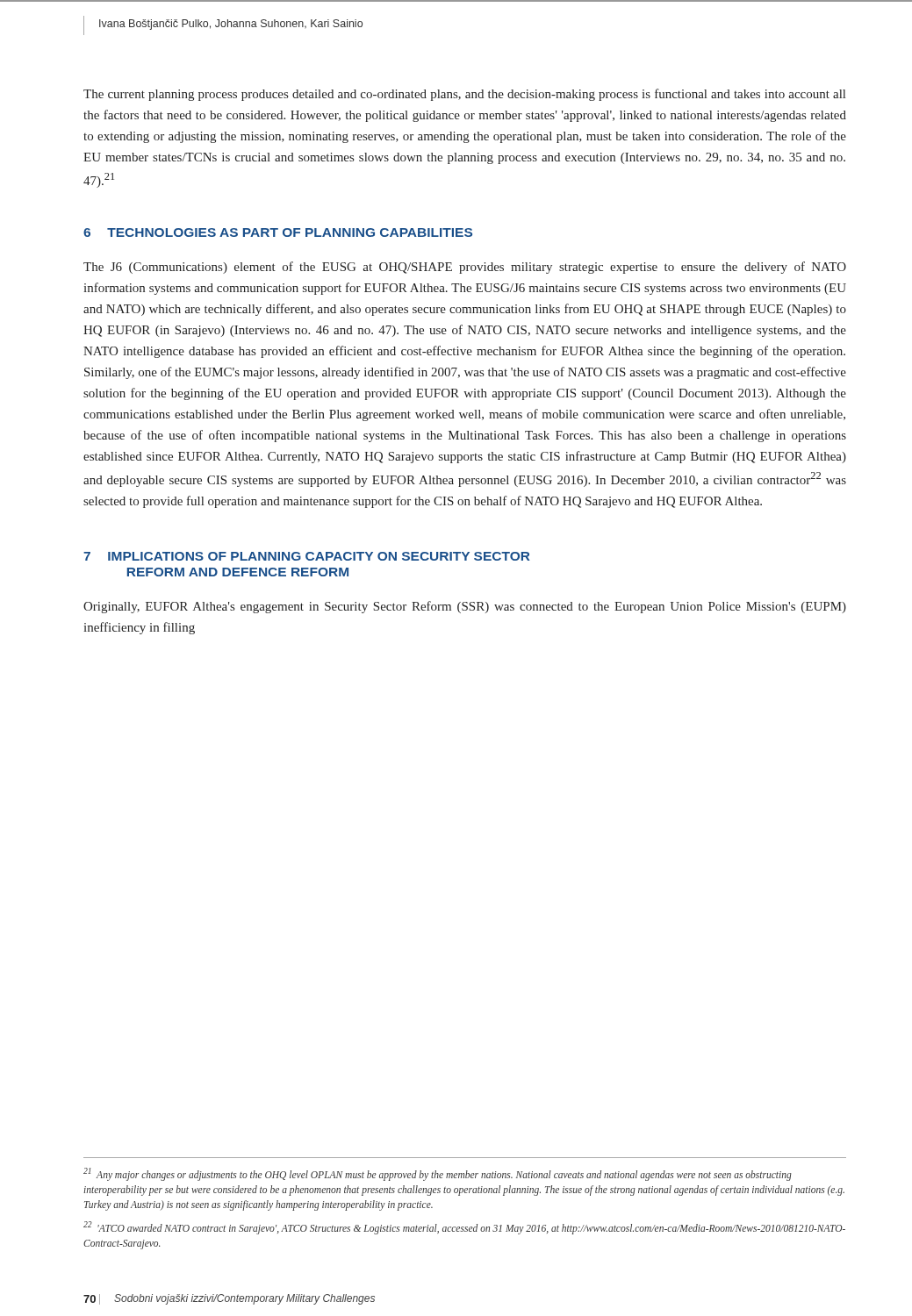Locate the text starting "Originally, EUFOR Althea's engagement in"
912x1316 pixels.
[x=465, y=617]
